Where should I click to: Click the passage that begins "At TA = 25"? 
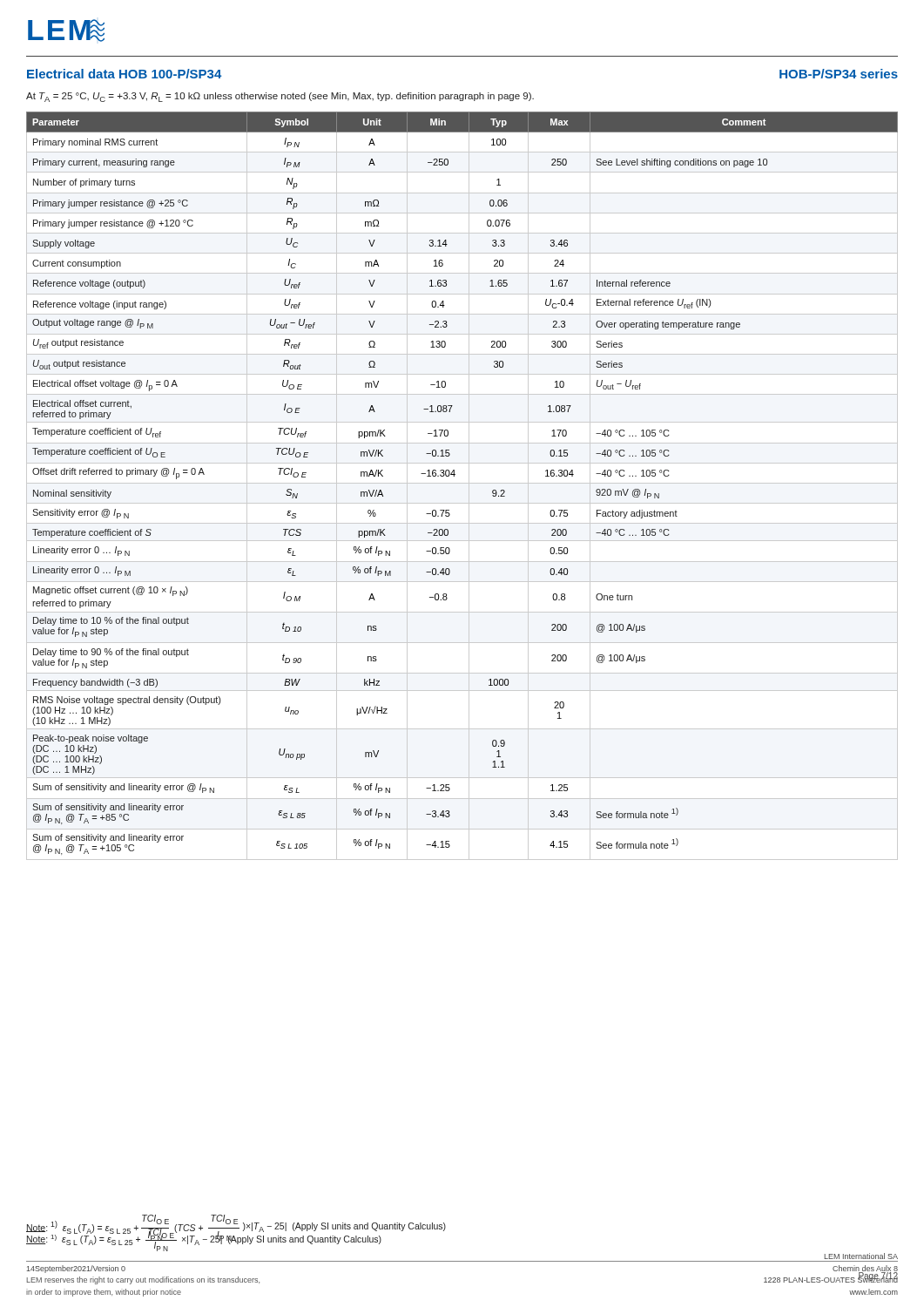280,97
